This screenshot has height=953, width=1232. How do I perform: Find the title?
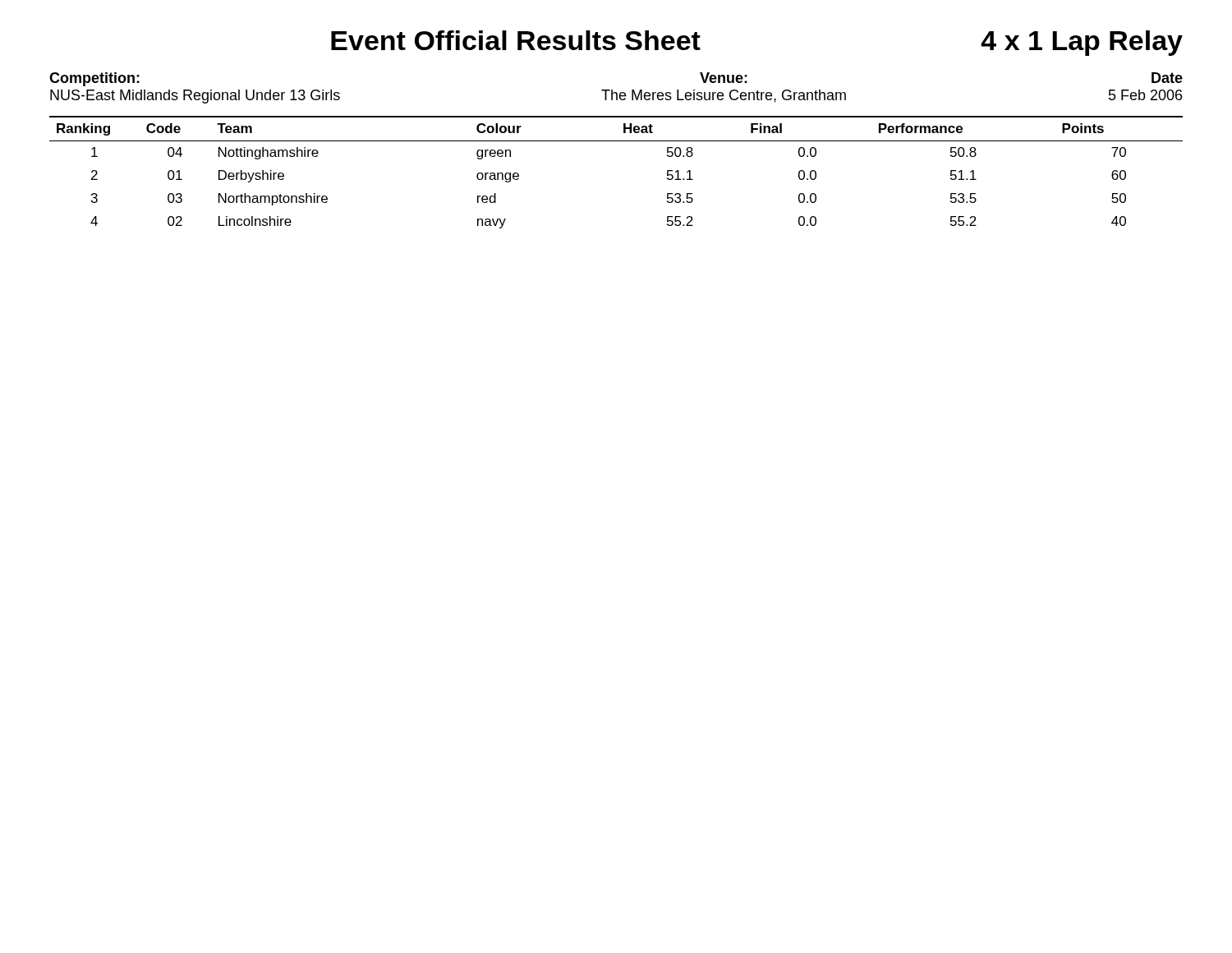point(616,41)
